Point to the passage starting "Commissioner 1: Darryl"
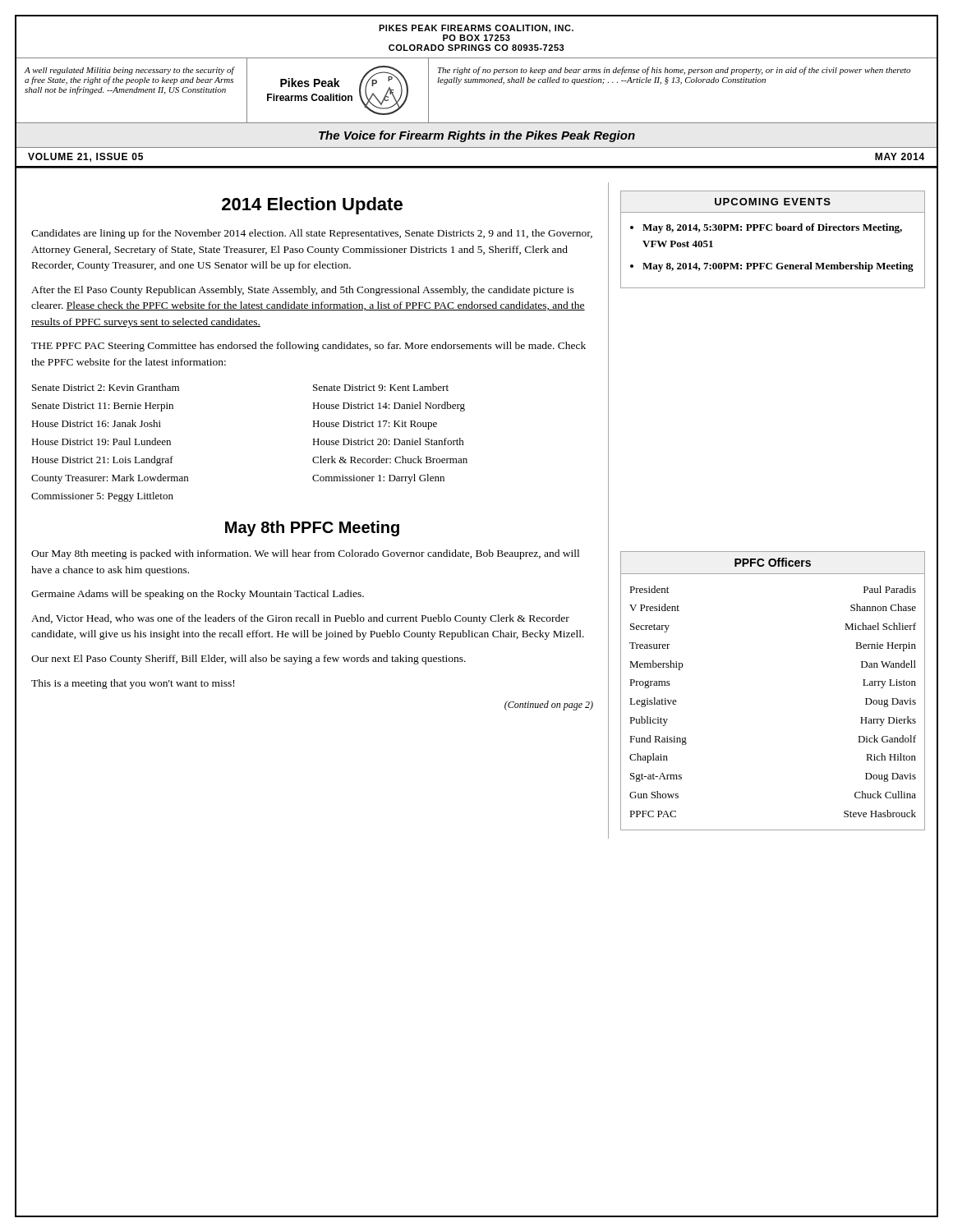This screenshot has width=953, height=1232. (x=378, y=478)
